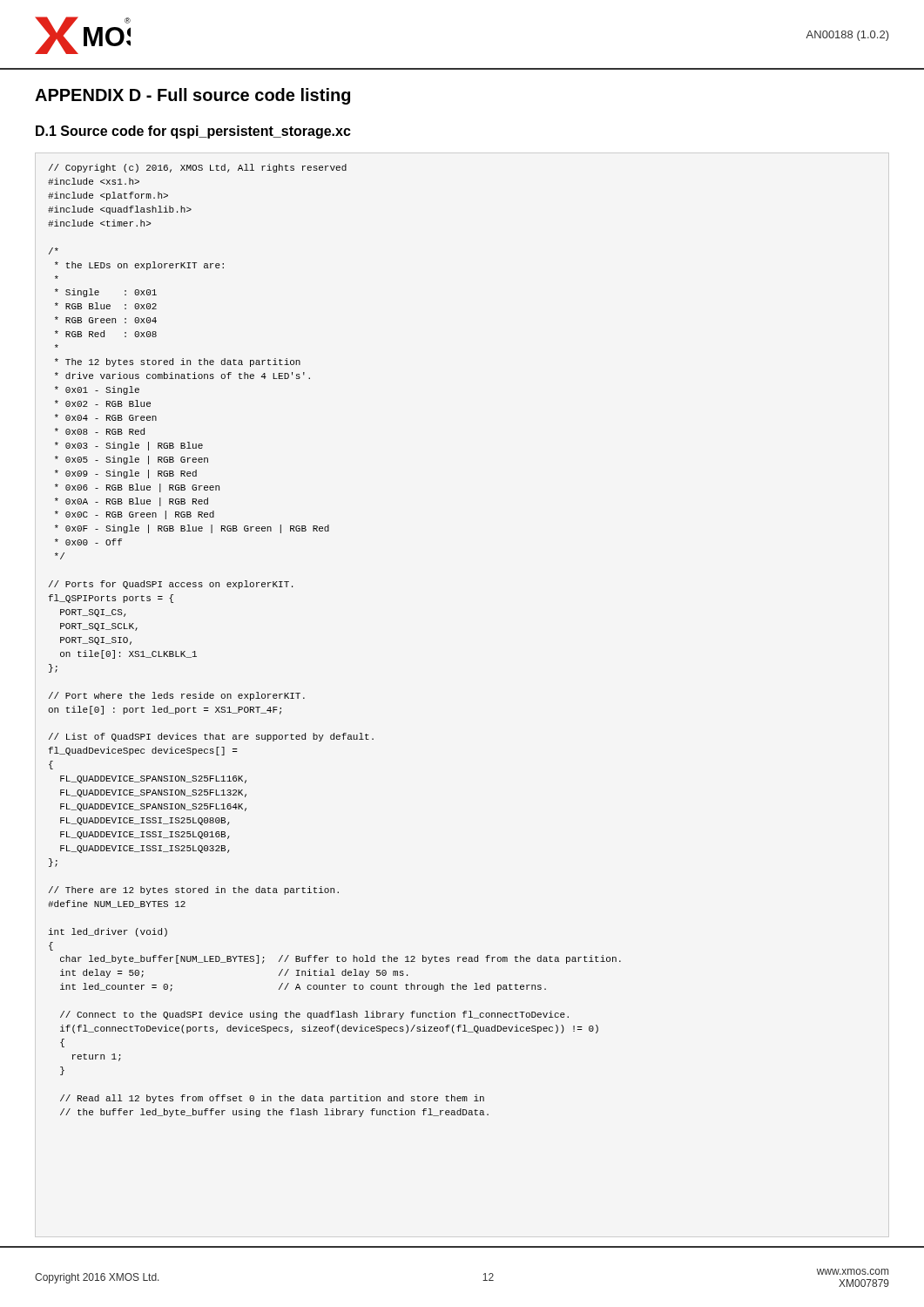Click on the section header that says "D.1 Source code for qspi_persistent_storage.xc"
Image resolution: width=924 pixels, height=1307 pixels.
[193, 131]
